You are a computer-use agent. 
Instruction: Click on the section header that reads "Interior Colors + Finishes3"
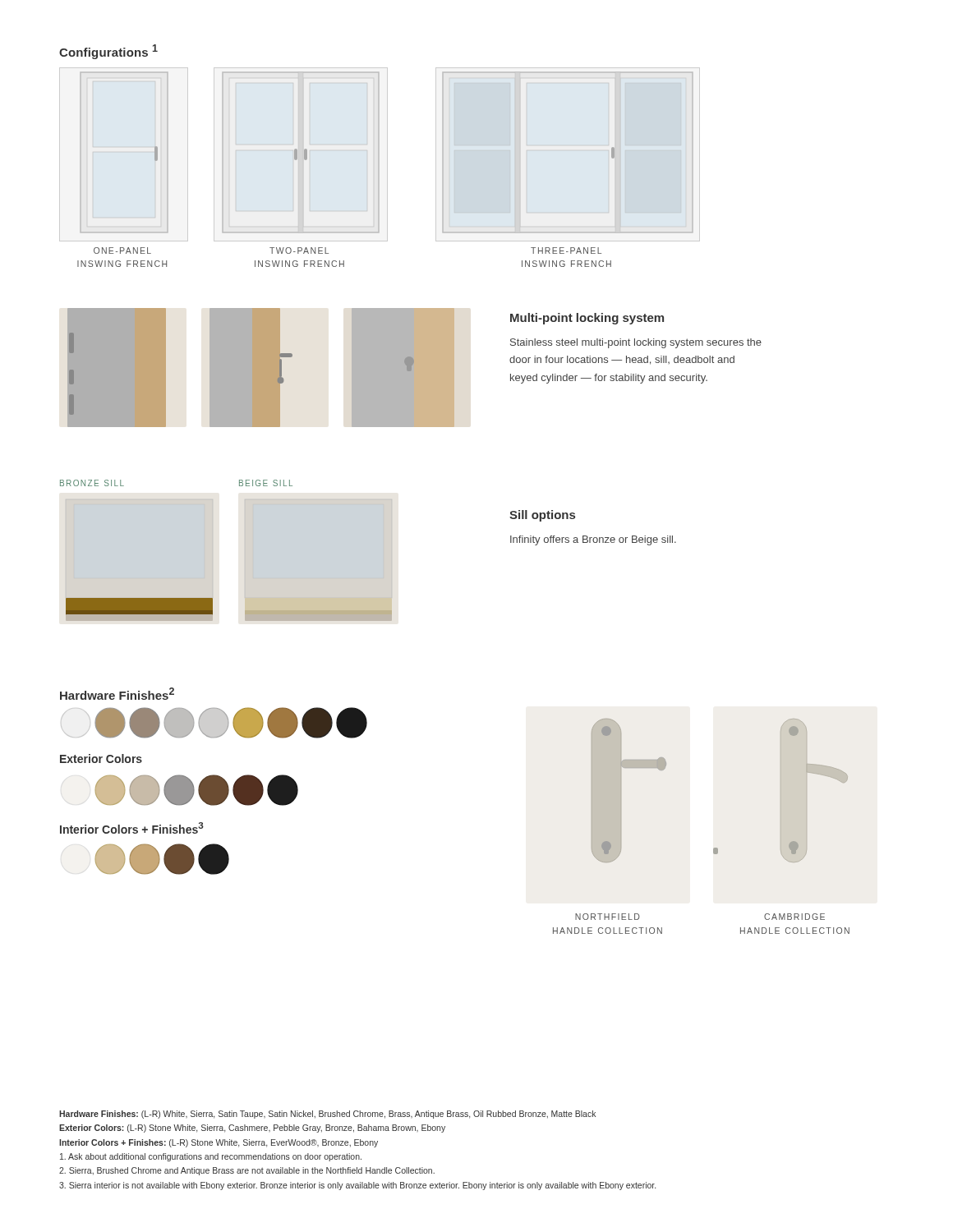pyautogui.click(x=131, y=828)
